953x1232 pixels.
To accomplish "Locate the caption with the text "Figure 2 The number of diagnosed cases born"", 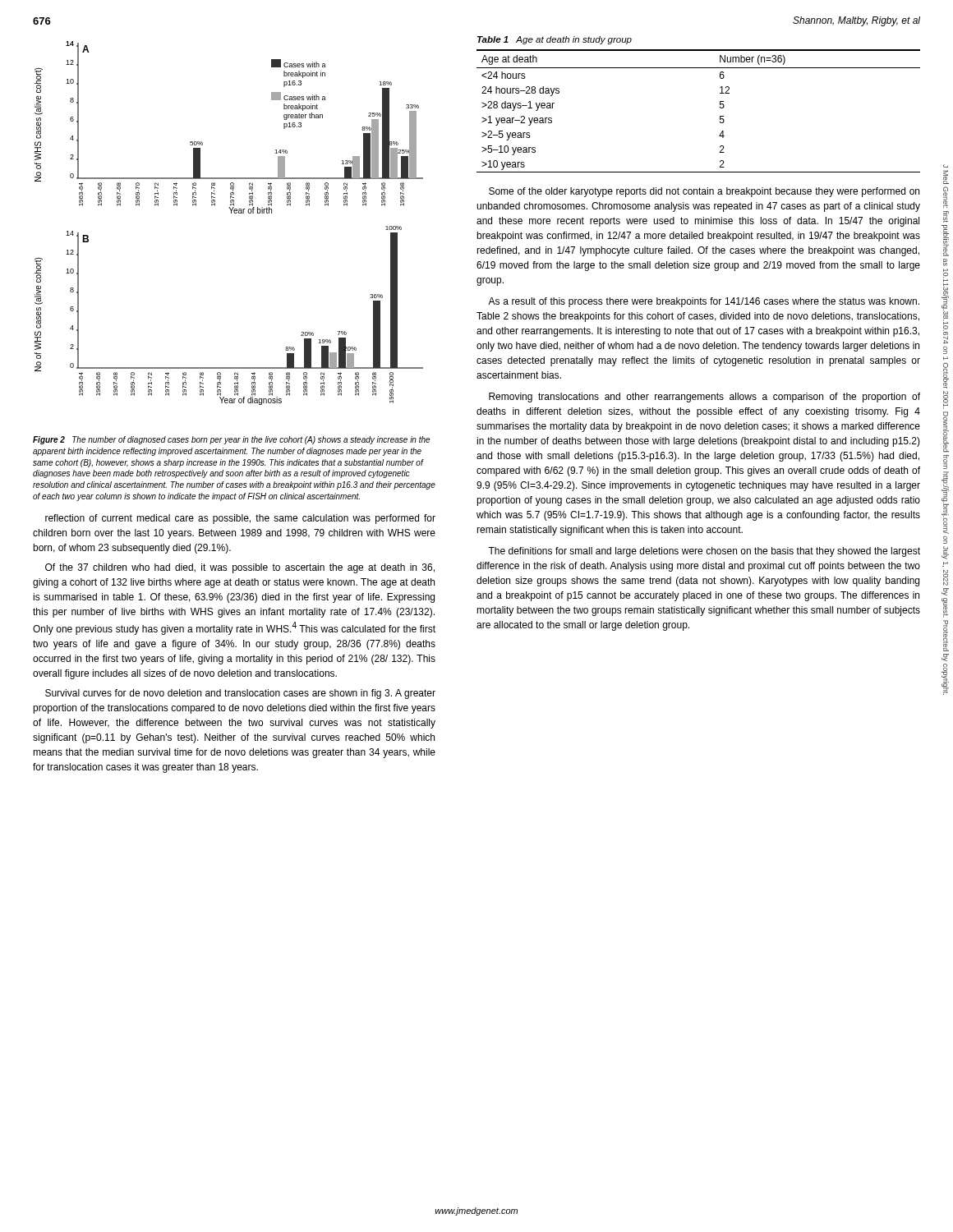I will pos(234,468).
